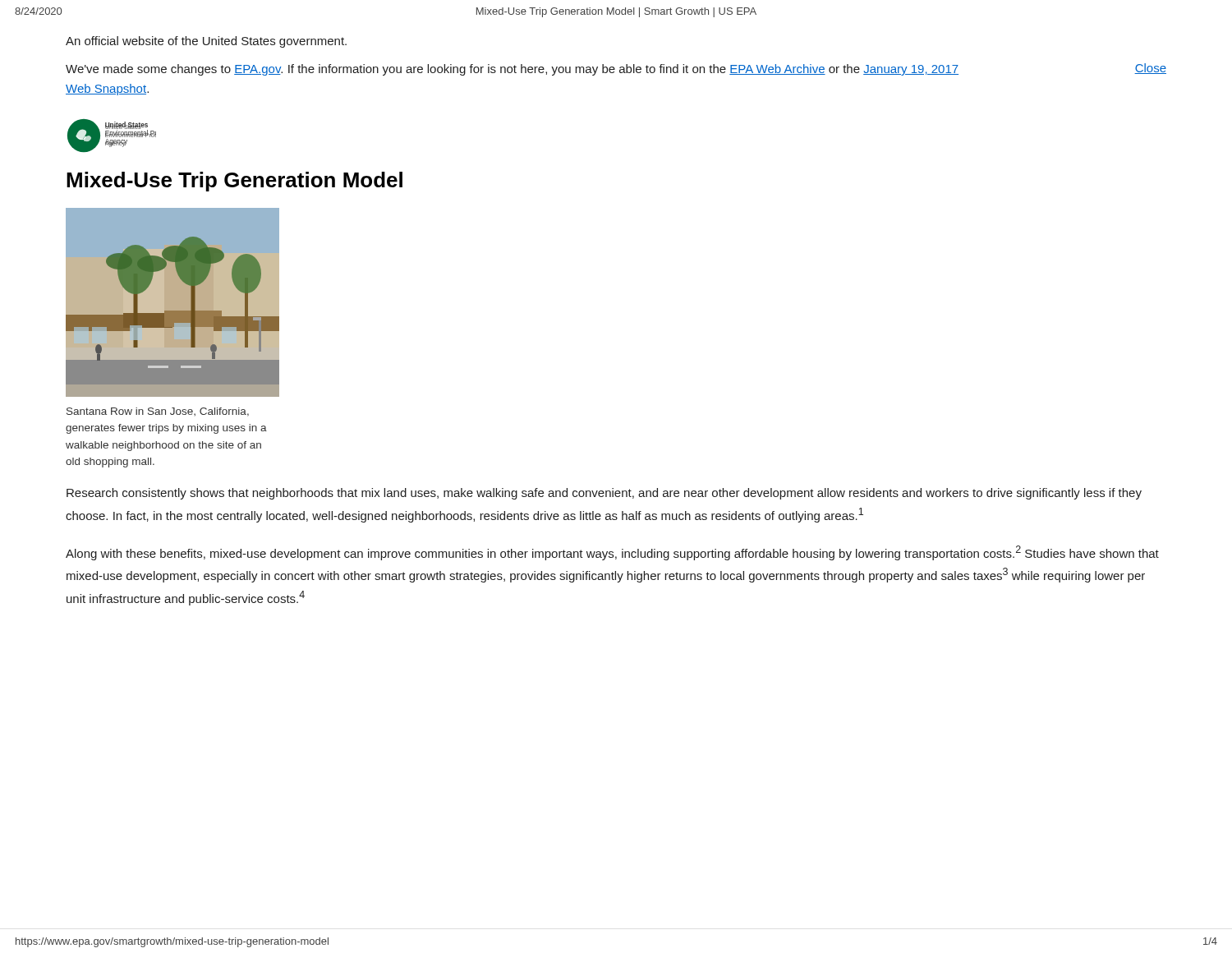The height and width of the screenshot is (953, 1232).
Task: Select the text block with the text "Along with these benefits, mixed-use"
Action: (612, 574)
